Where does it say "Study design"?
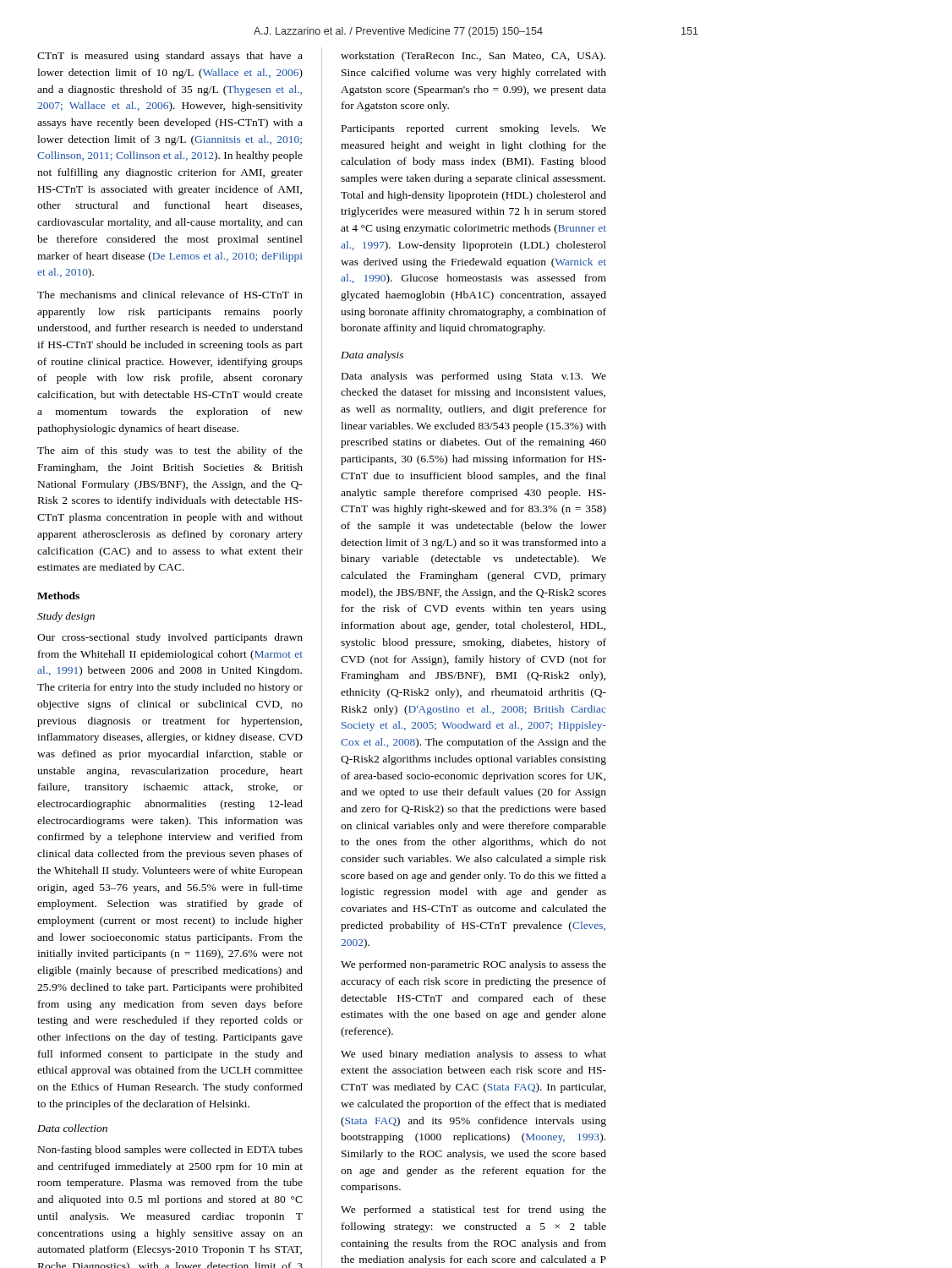 click(66, 616)
